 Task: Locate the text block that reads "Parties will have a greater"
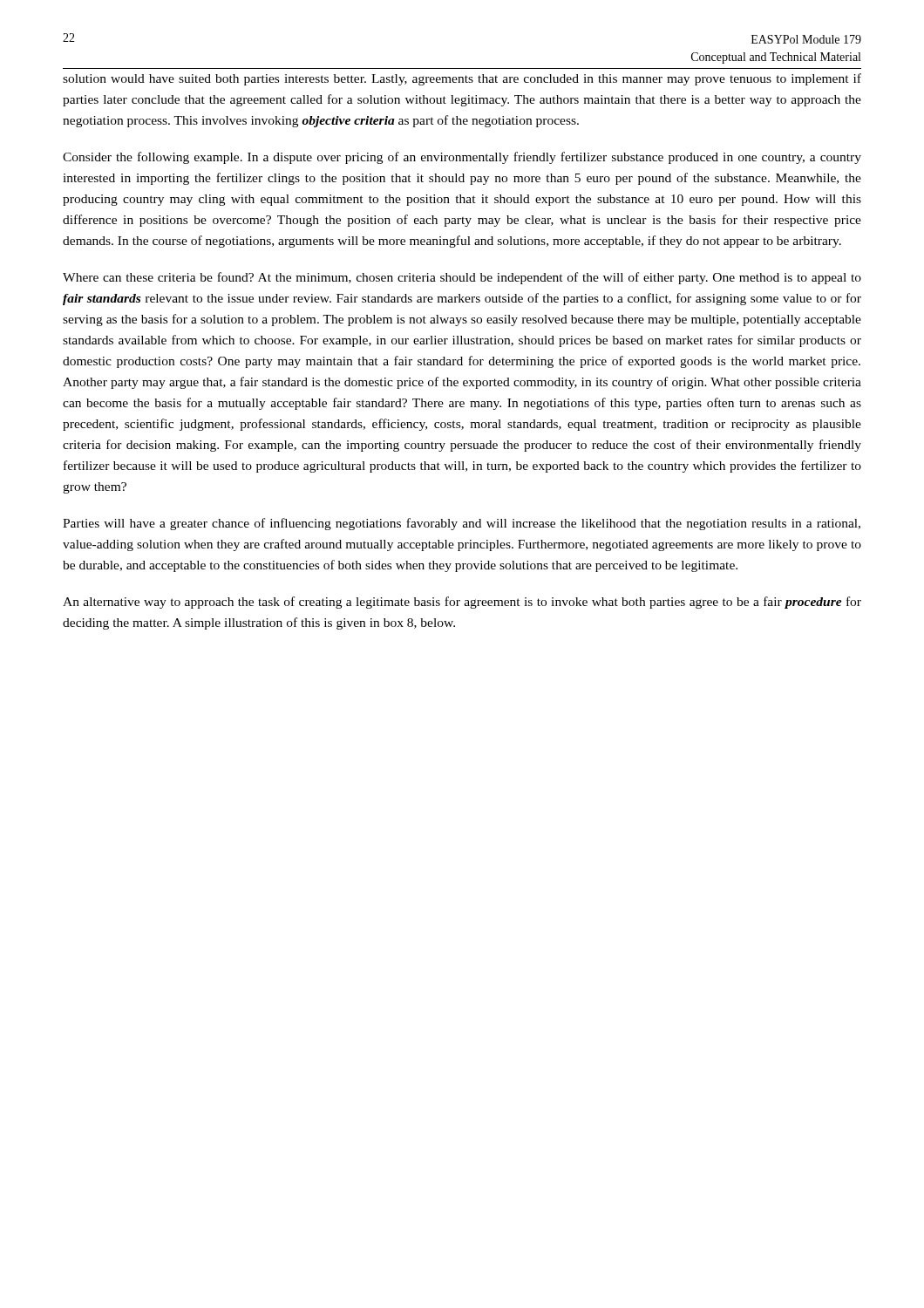pos(462,544)
